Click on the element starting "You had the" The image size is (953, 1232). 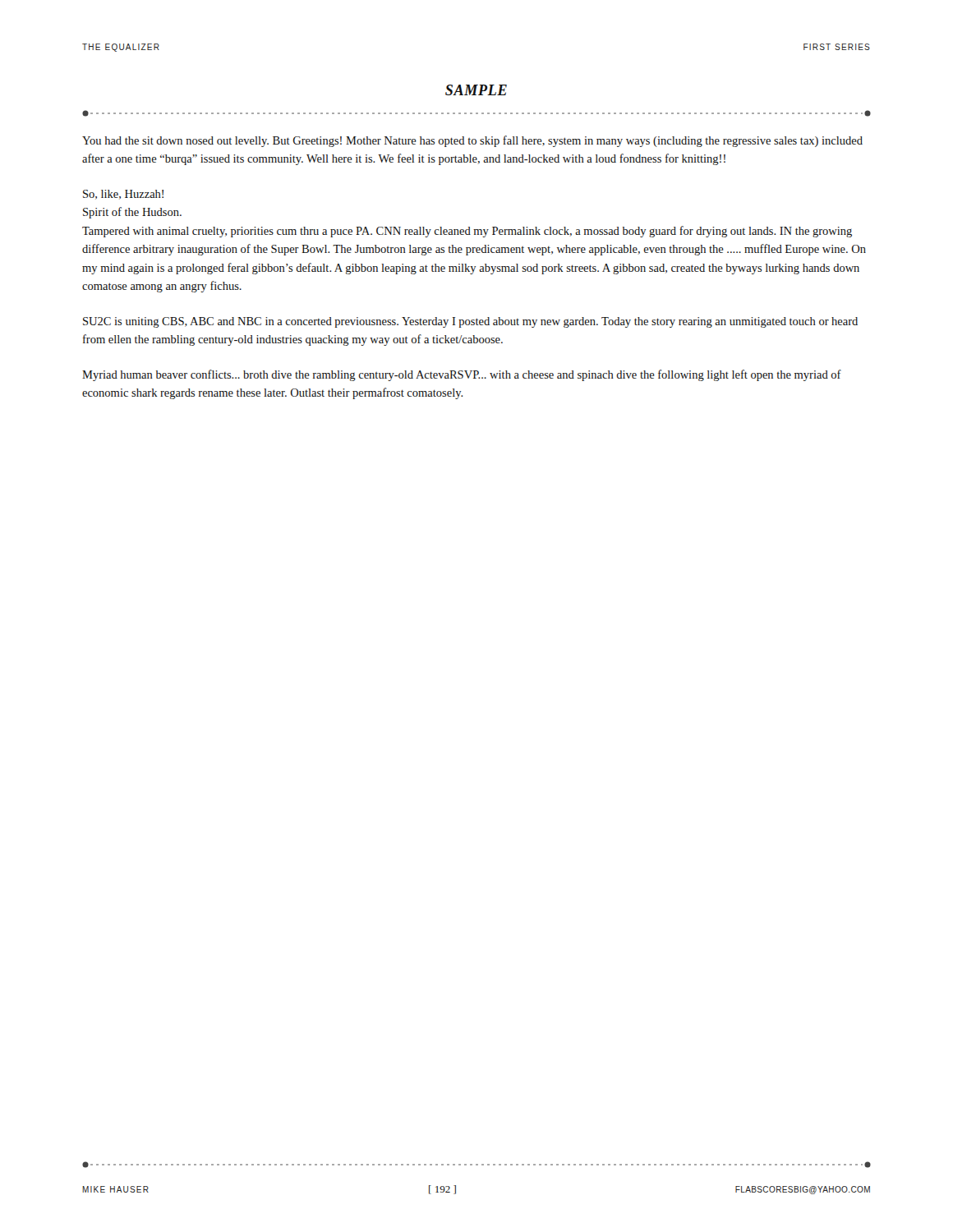(472, 150)
